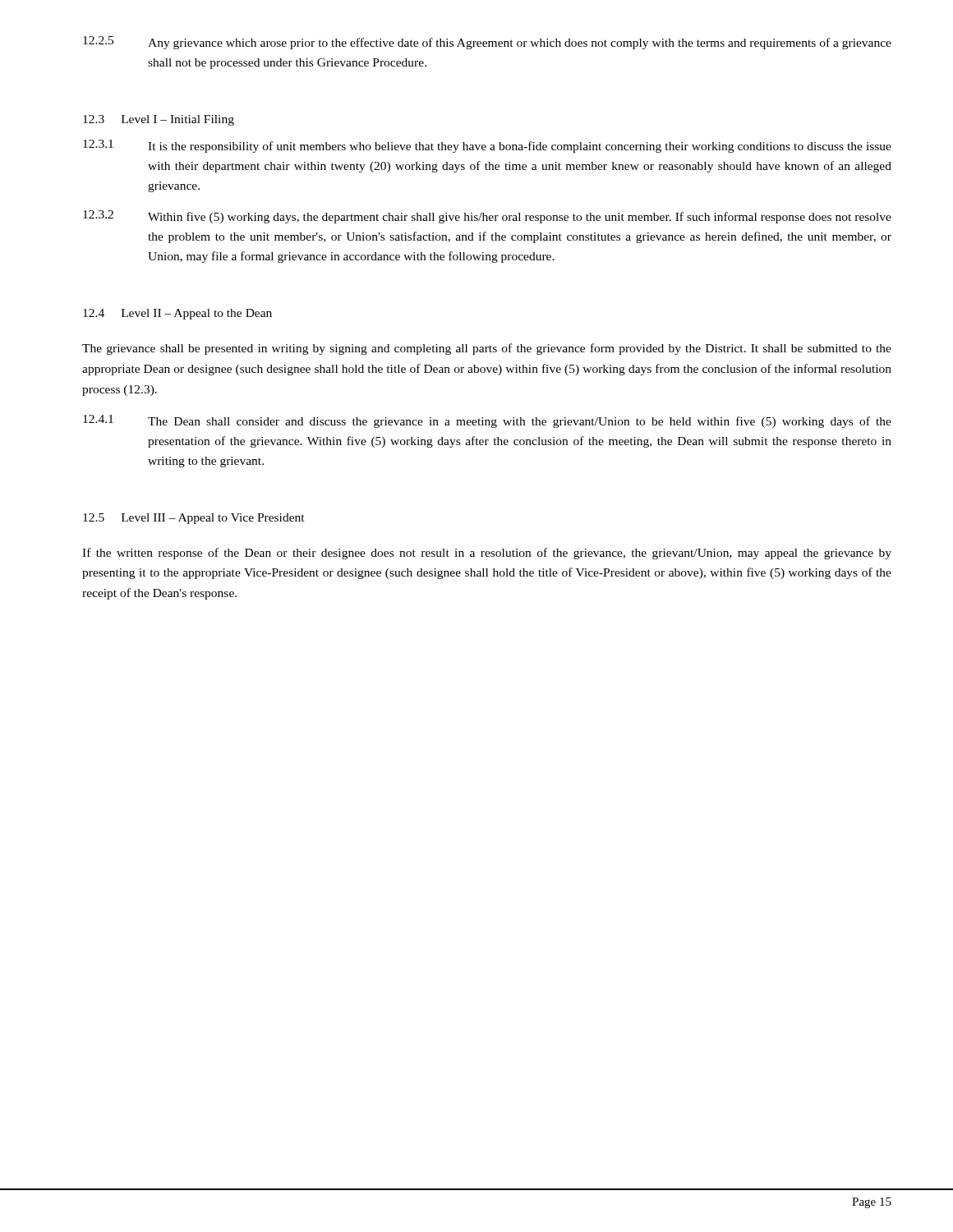Select the list item with the text "12.3.1 It is"
Viewport: 953px width, 1232px height.
tap(487, 166)
